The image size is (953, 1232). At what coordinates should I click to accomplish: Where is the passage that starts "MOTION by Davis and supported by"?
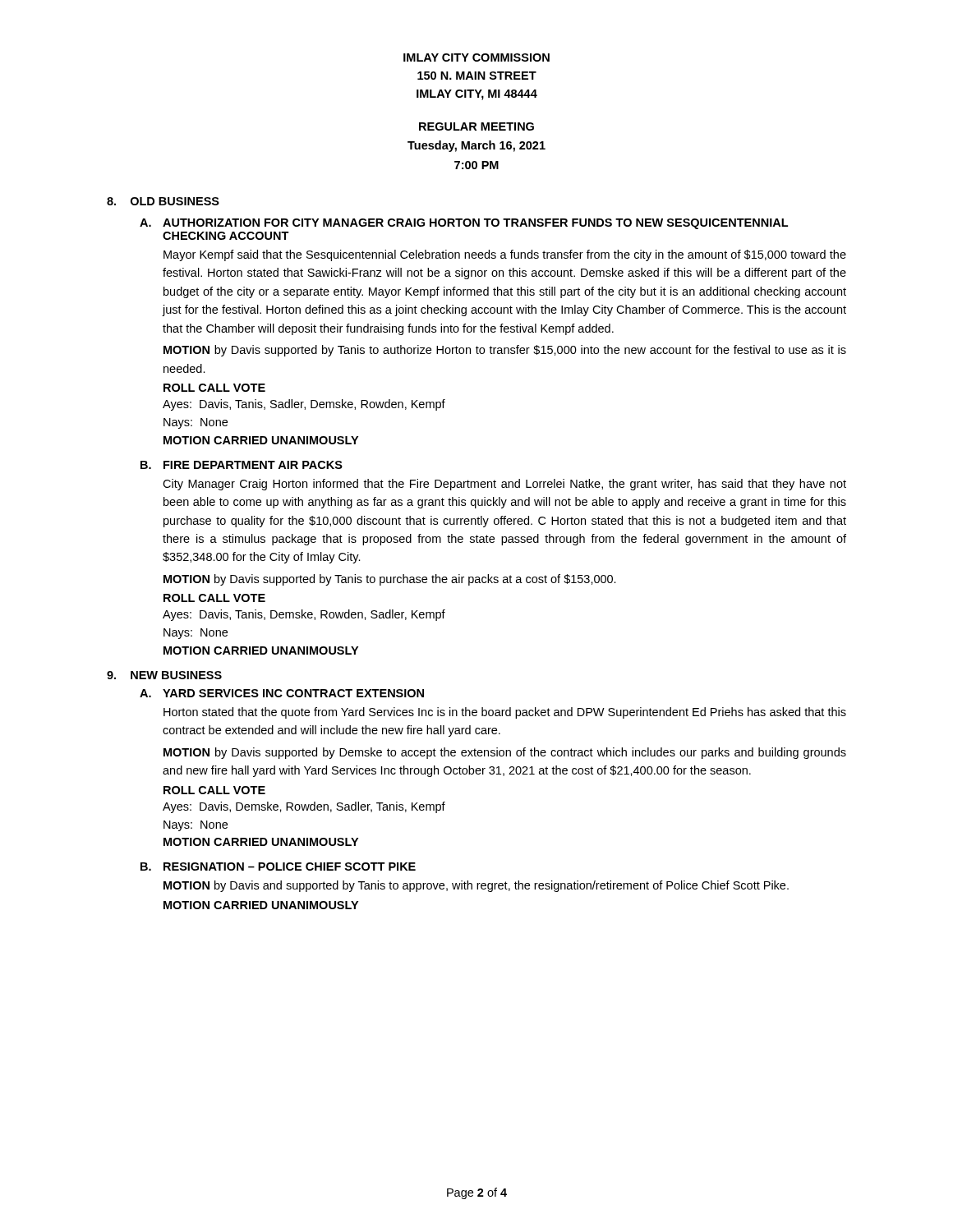[476, 886]
